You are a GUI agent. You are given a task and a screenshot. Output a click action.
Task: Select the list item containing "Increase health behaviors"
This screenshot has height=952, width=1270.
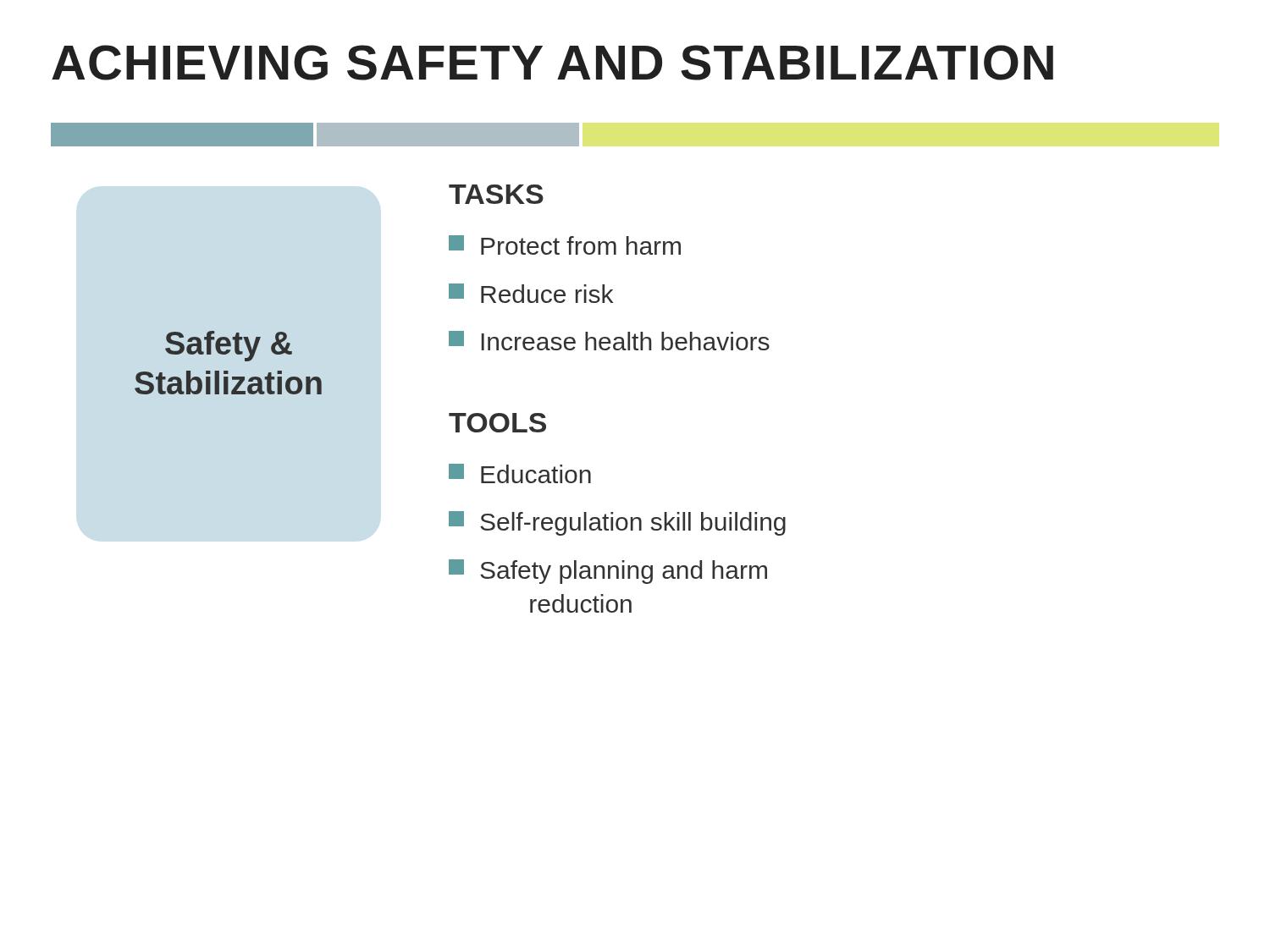tap(609, 342)
